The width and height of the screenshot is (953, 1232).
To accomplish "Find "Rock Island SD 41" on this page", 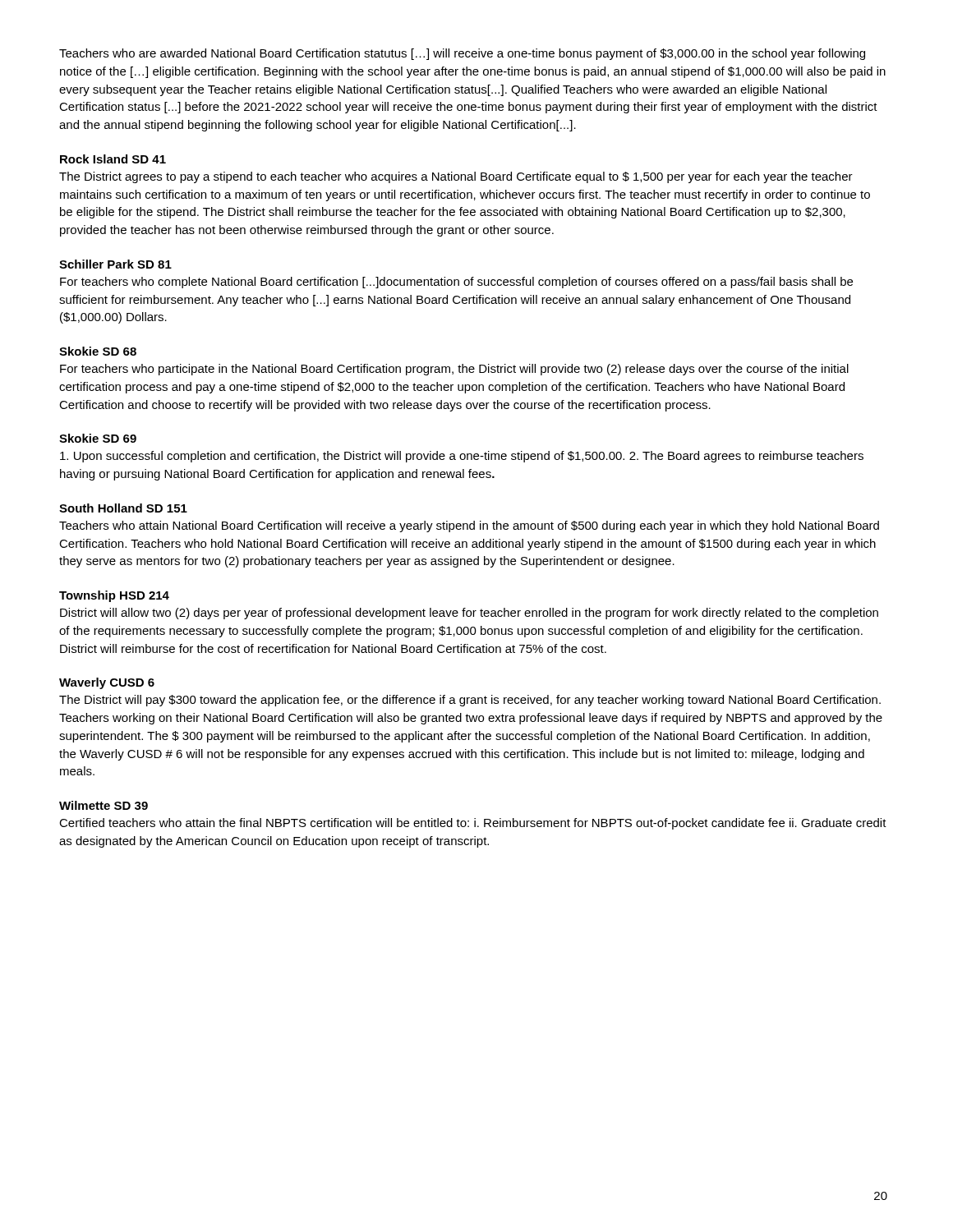I will 113,159.
